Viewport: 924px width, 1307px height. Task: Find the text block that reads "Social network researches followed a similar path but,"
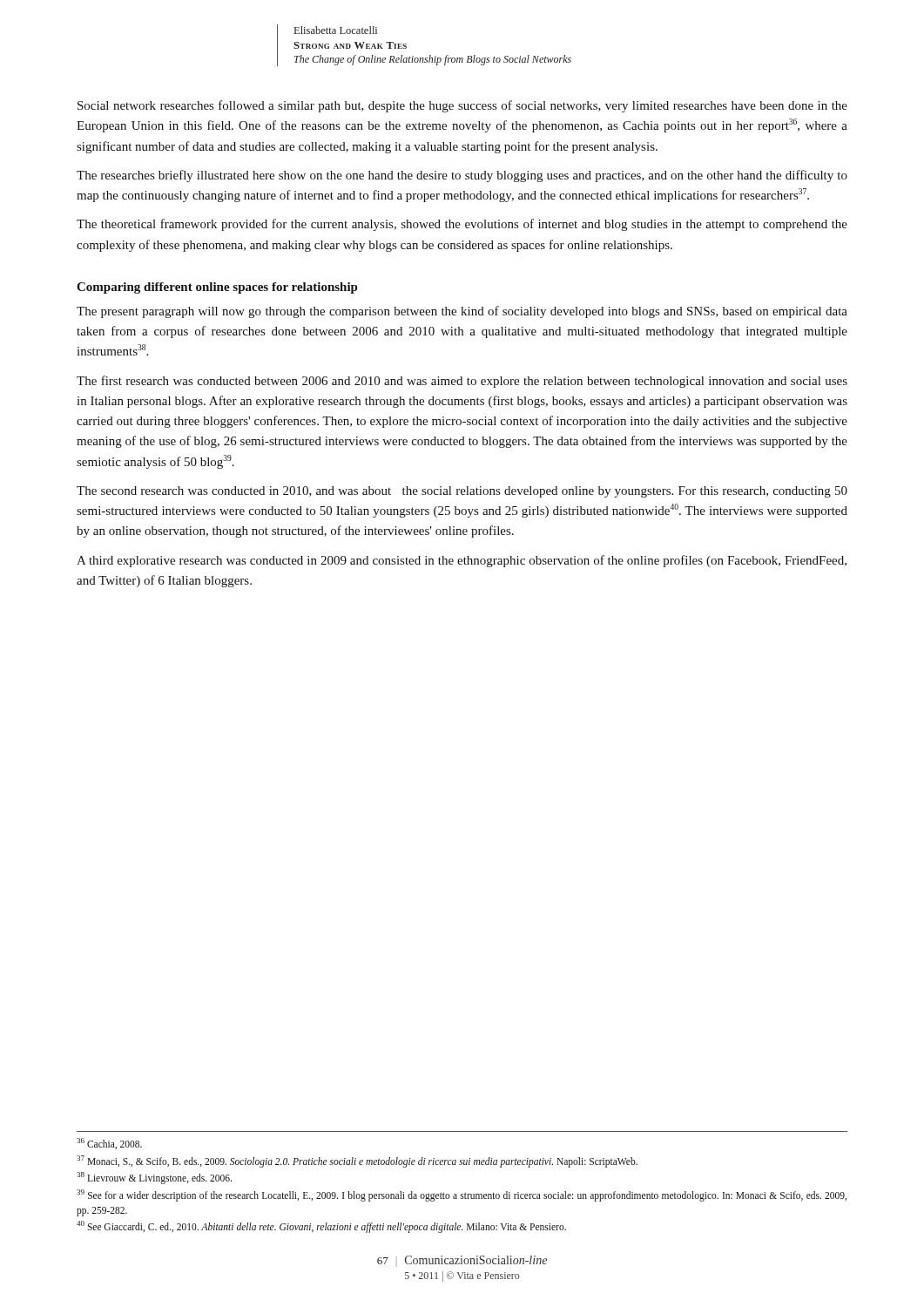[462, 126]
